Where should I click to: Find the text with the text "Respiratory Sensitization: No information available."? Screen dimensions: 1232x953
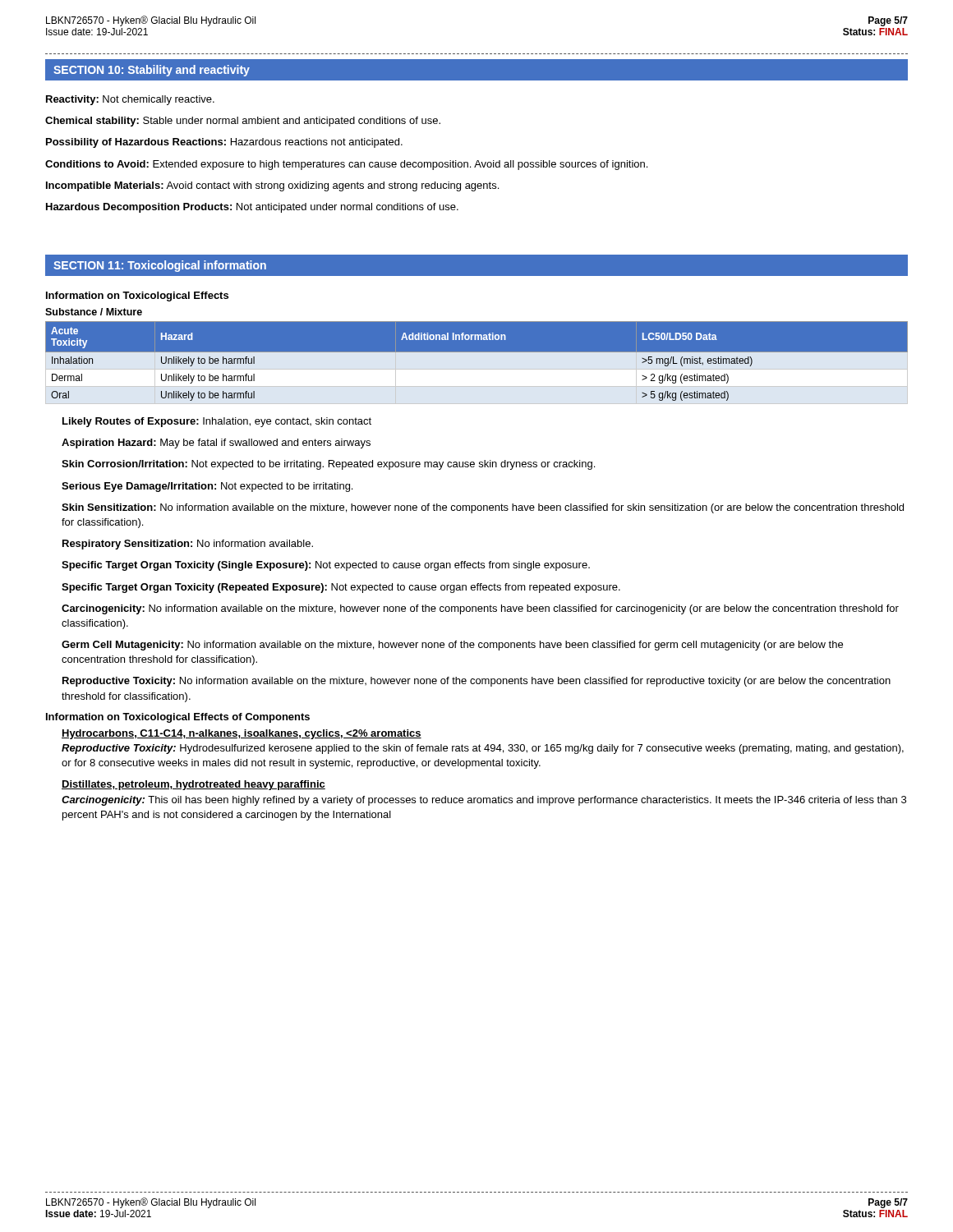click(x=188, y=543)
